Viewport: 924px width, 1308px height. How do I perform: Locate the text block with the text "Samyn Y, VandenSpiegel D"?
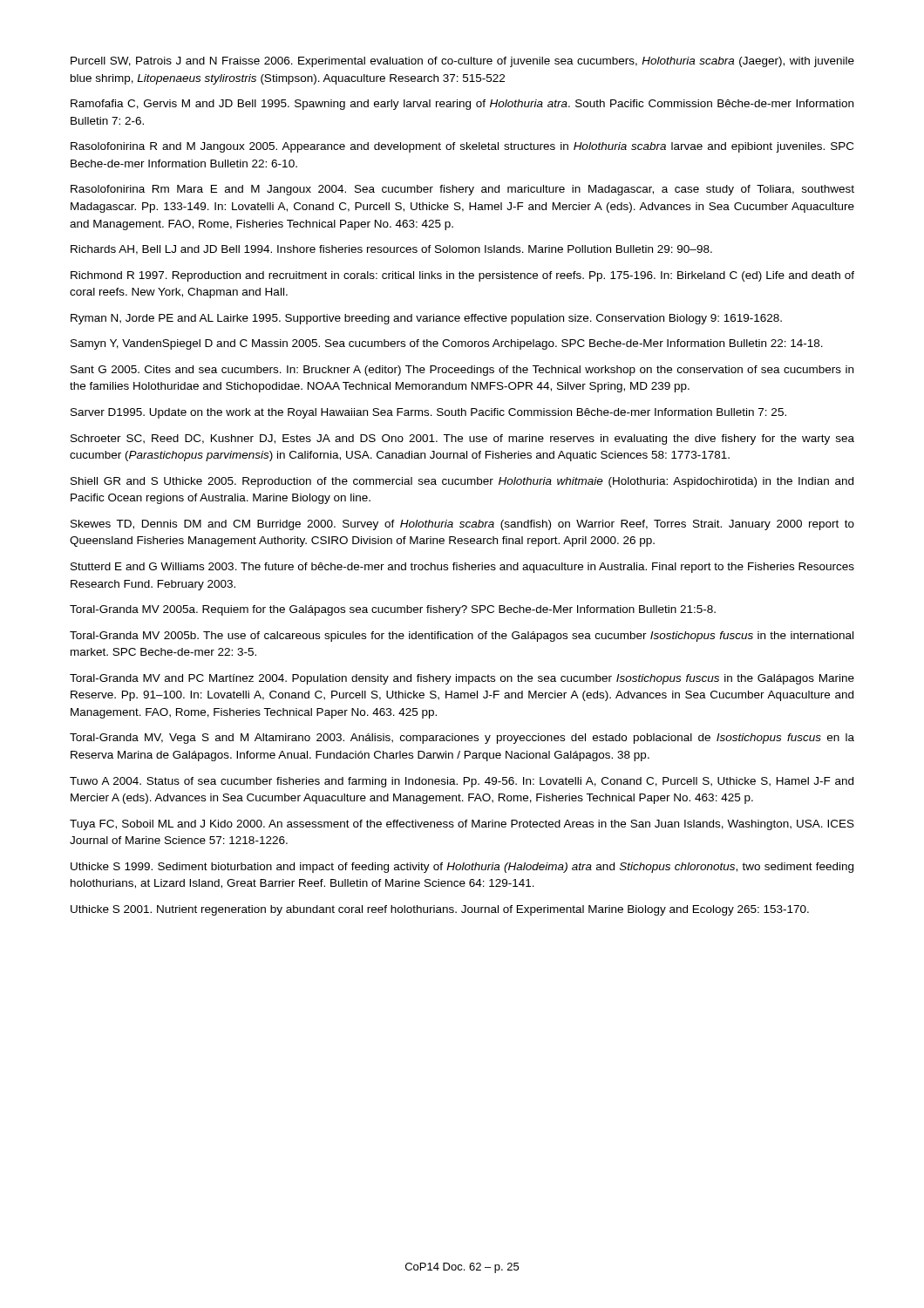(x=447, y=343)
